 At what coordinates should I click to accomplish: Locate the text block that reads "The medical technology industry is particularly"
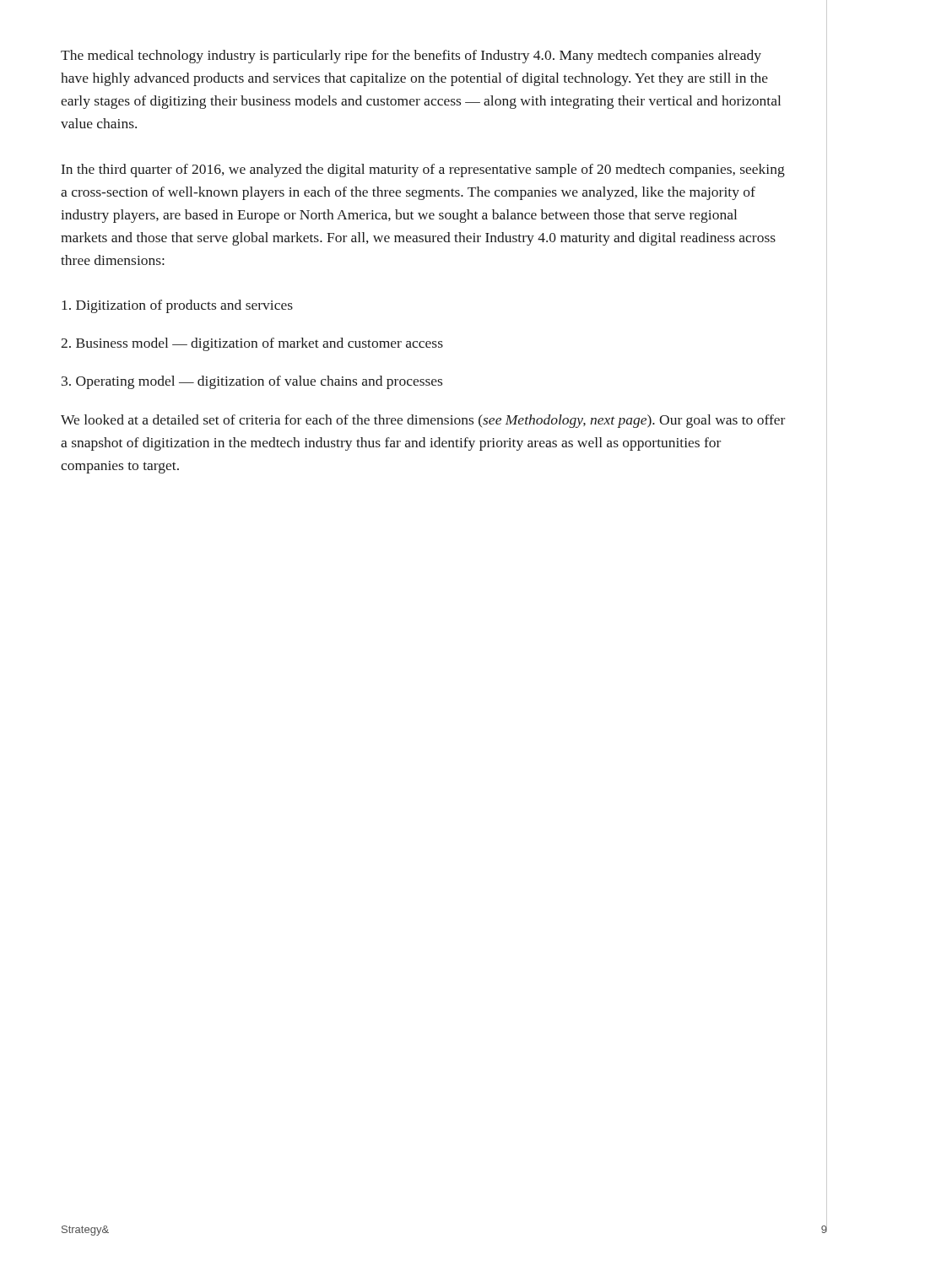421,89
